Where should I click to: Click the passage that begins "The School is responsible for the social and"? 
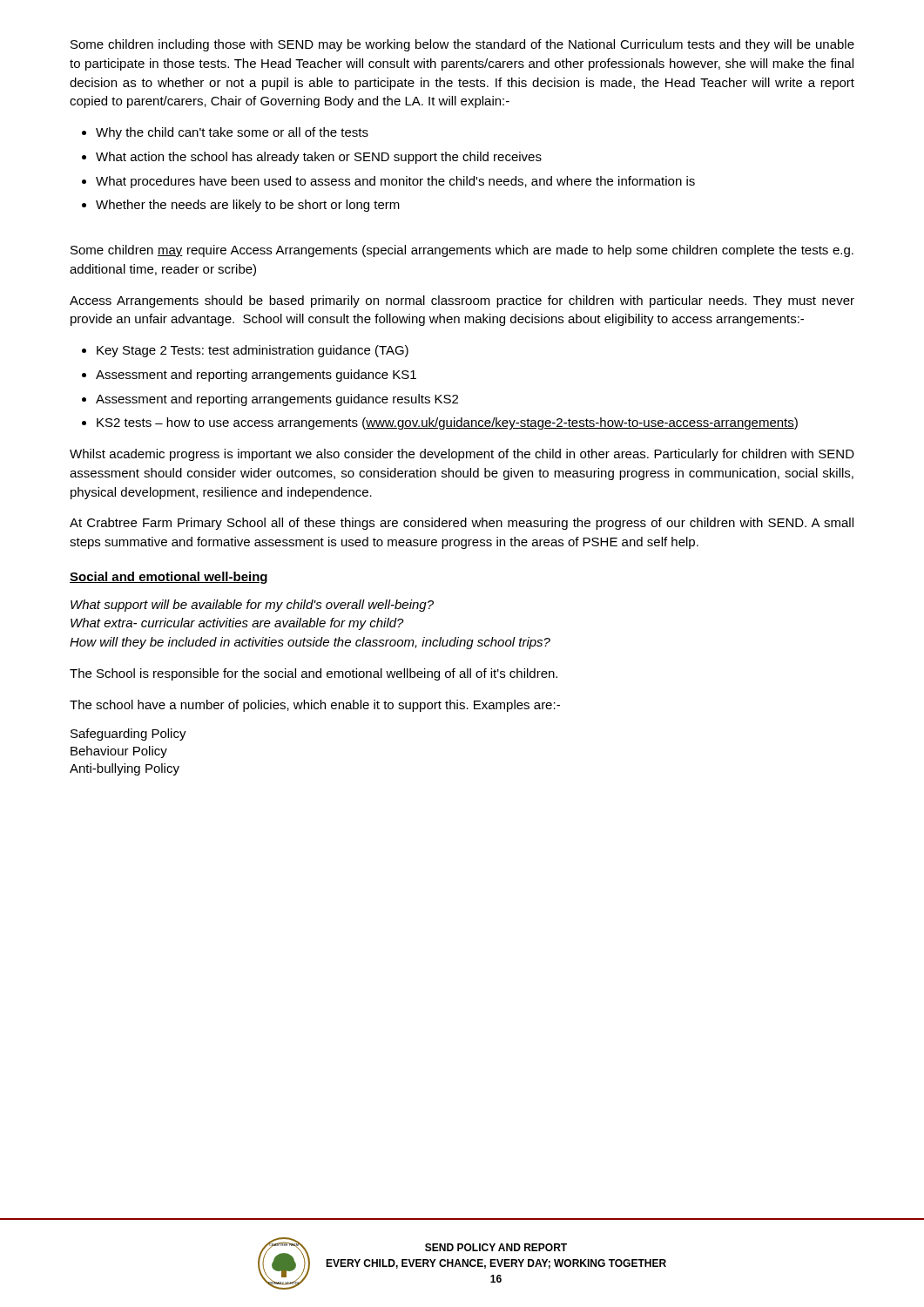click(462, 673)
